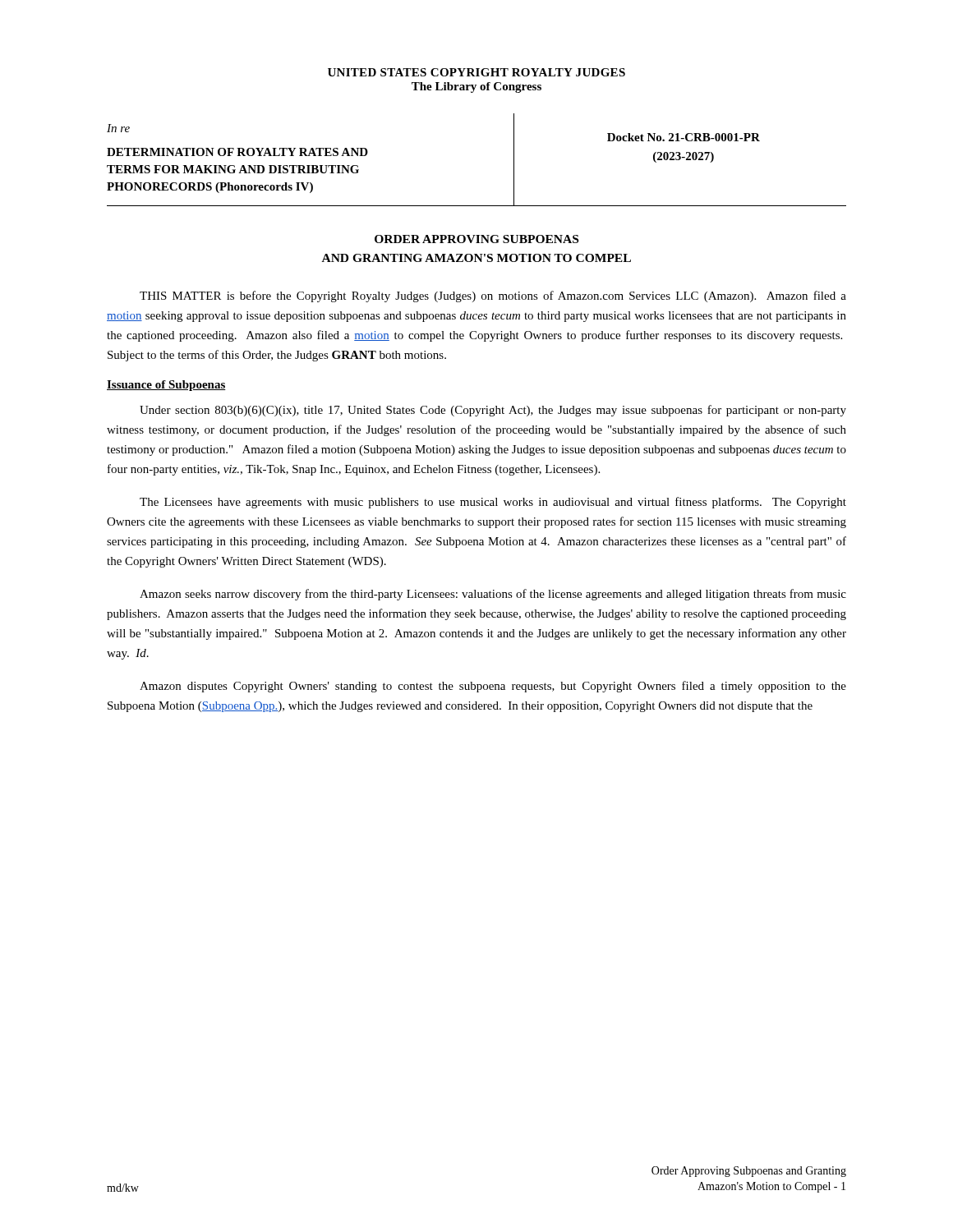Select the element starting "Under section 803(b)(6)(C)(ix),"

coord(476,439)
